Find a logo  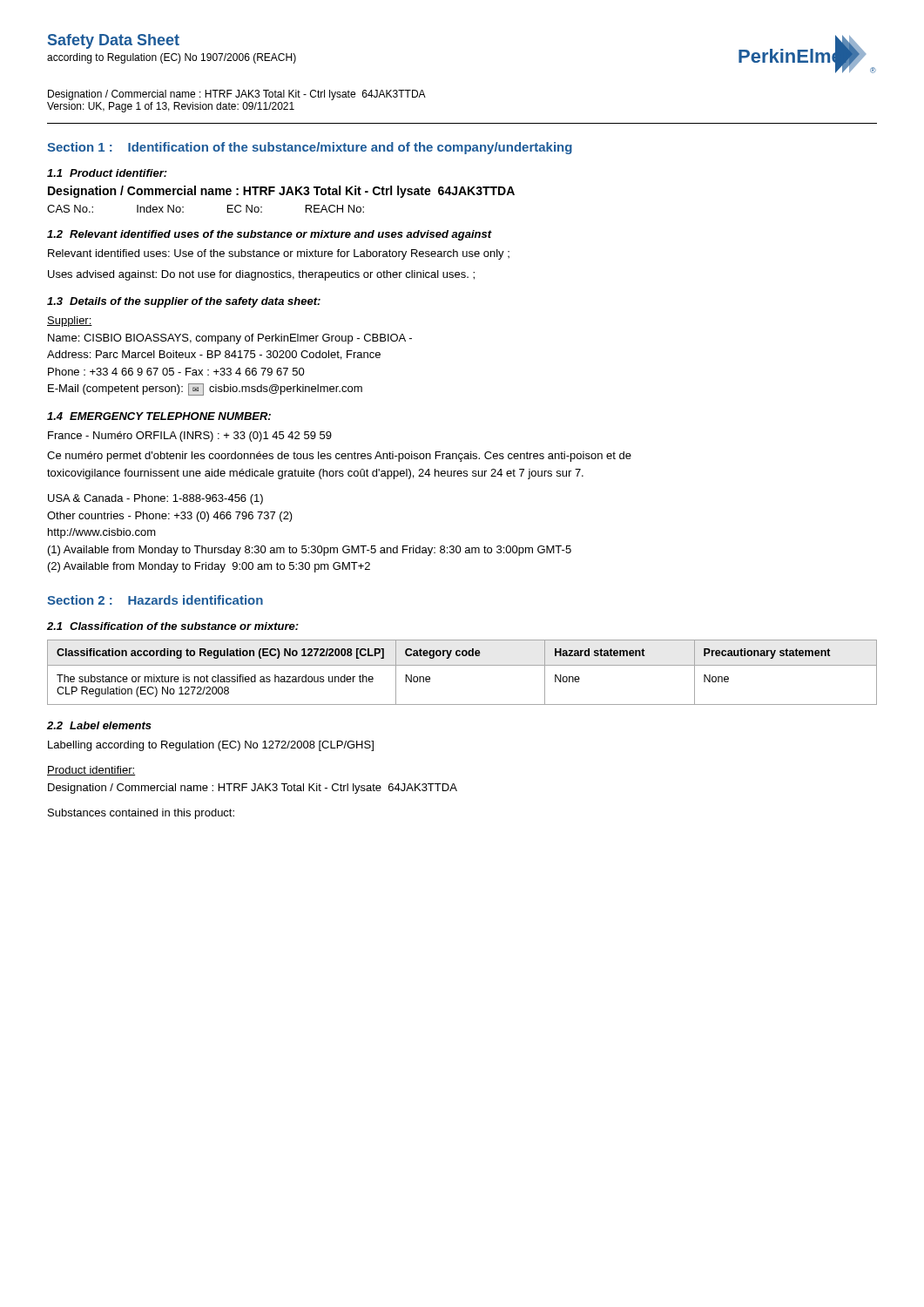pyautogui.click(x=807, y=55)
